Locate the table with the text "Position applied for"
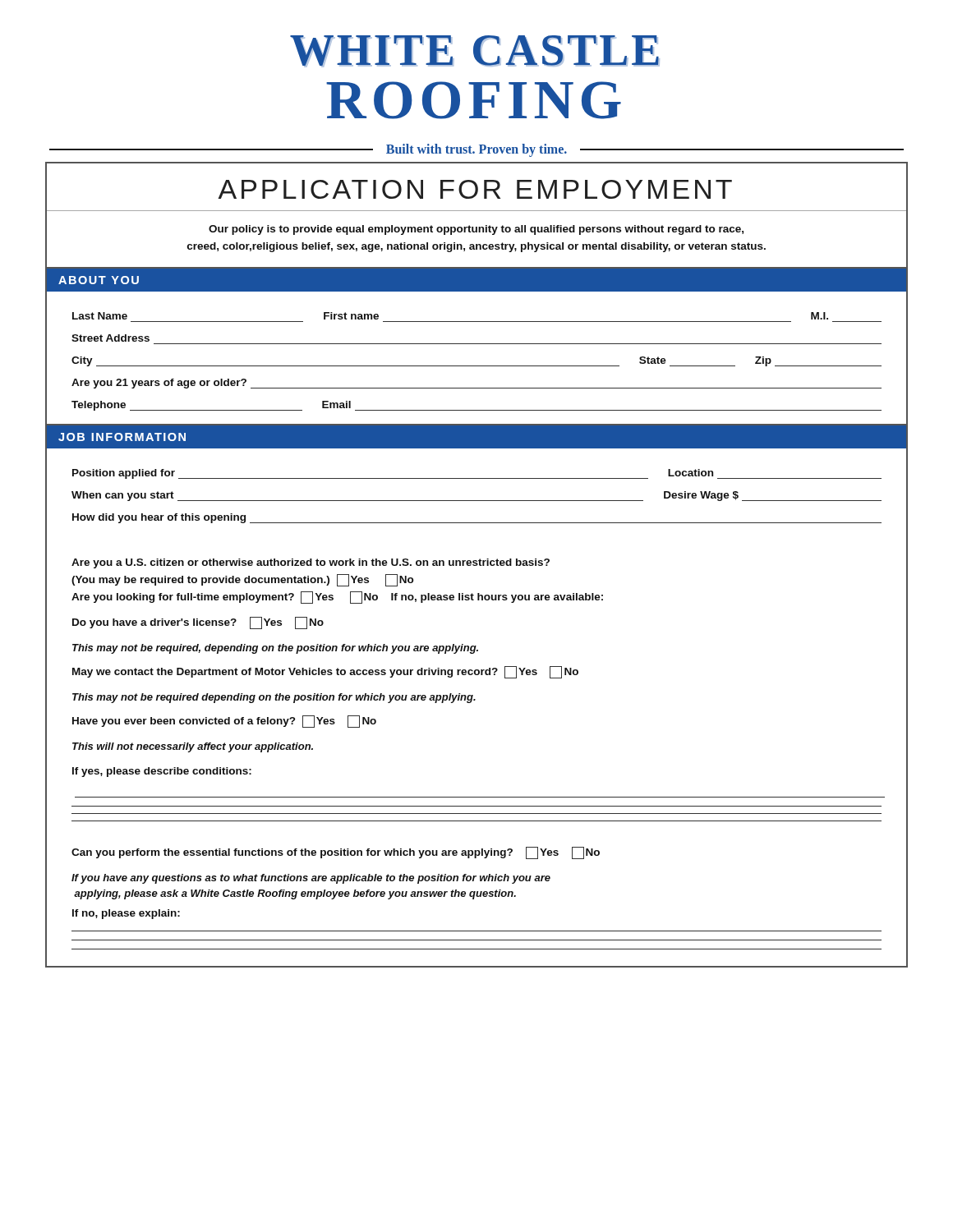Screen dimensions: 1232x953 click(476, 492)
